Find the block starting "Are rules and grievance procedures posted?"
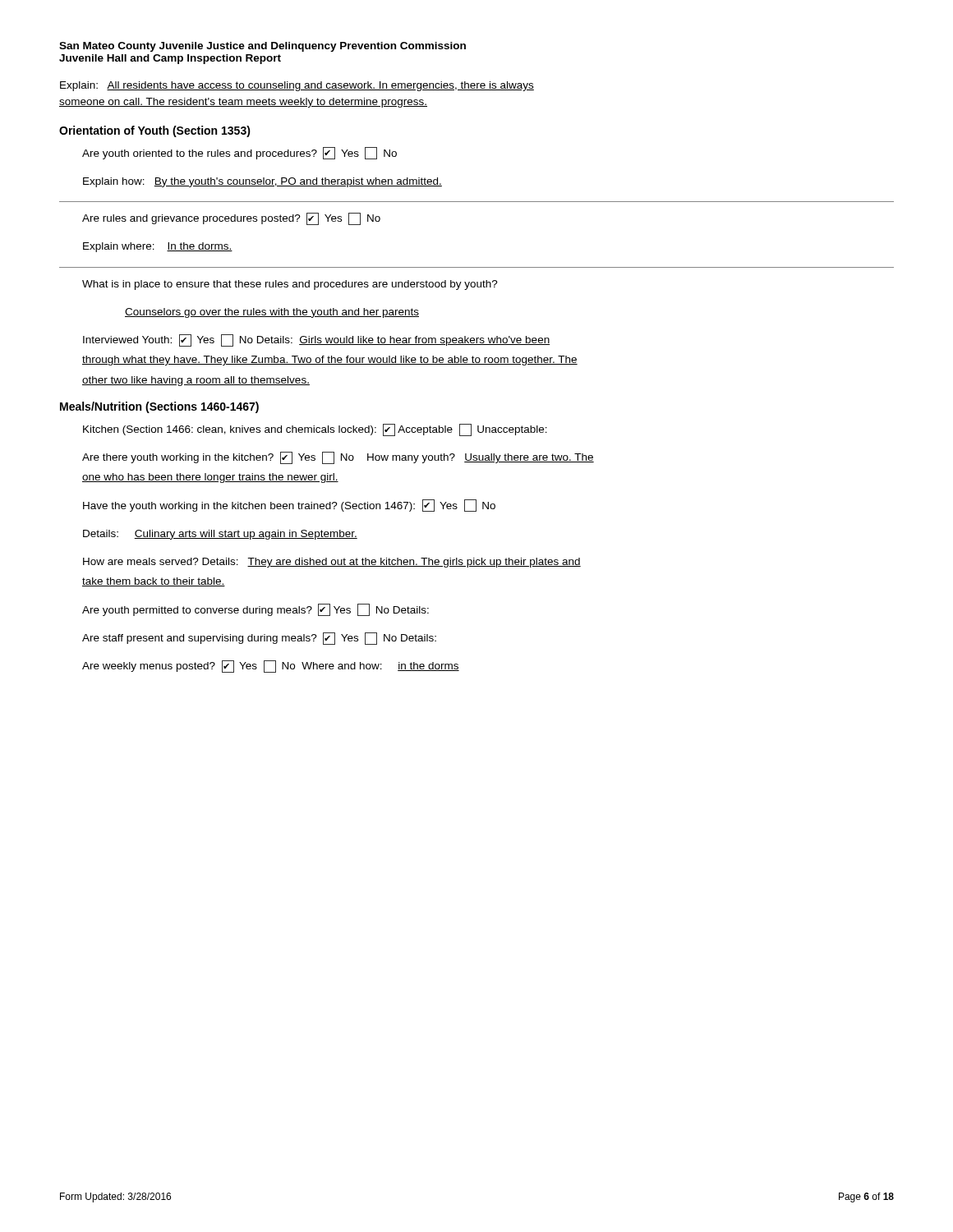 coord(231,219)
